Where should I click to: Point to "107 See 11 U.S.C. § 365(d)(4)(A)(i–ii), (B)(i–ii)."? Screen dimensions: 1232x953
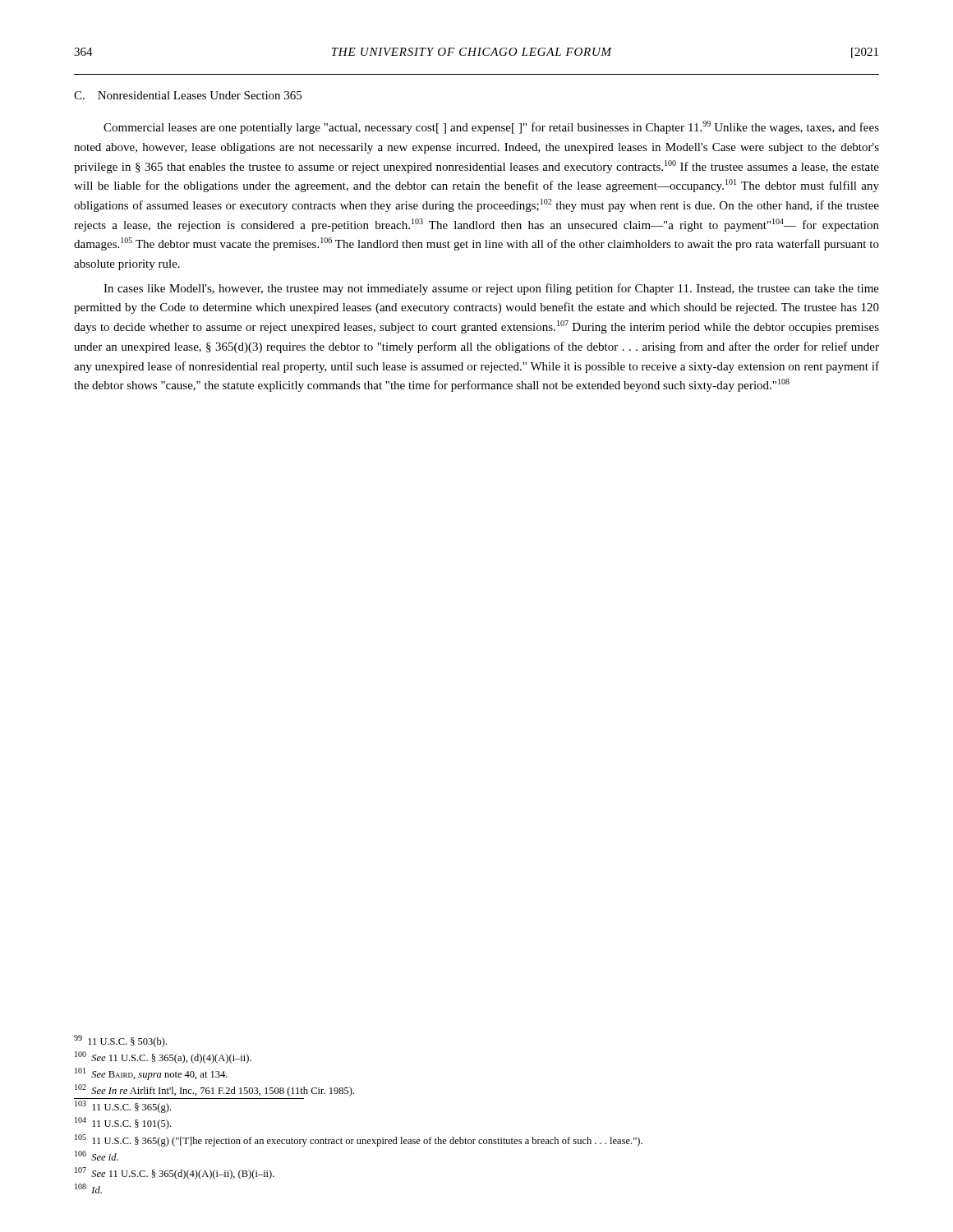[x=174, y=1173]
